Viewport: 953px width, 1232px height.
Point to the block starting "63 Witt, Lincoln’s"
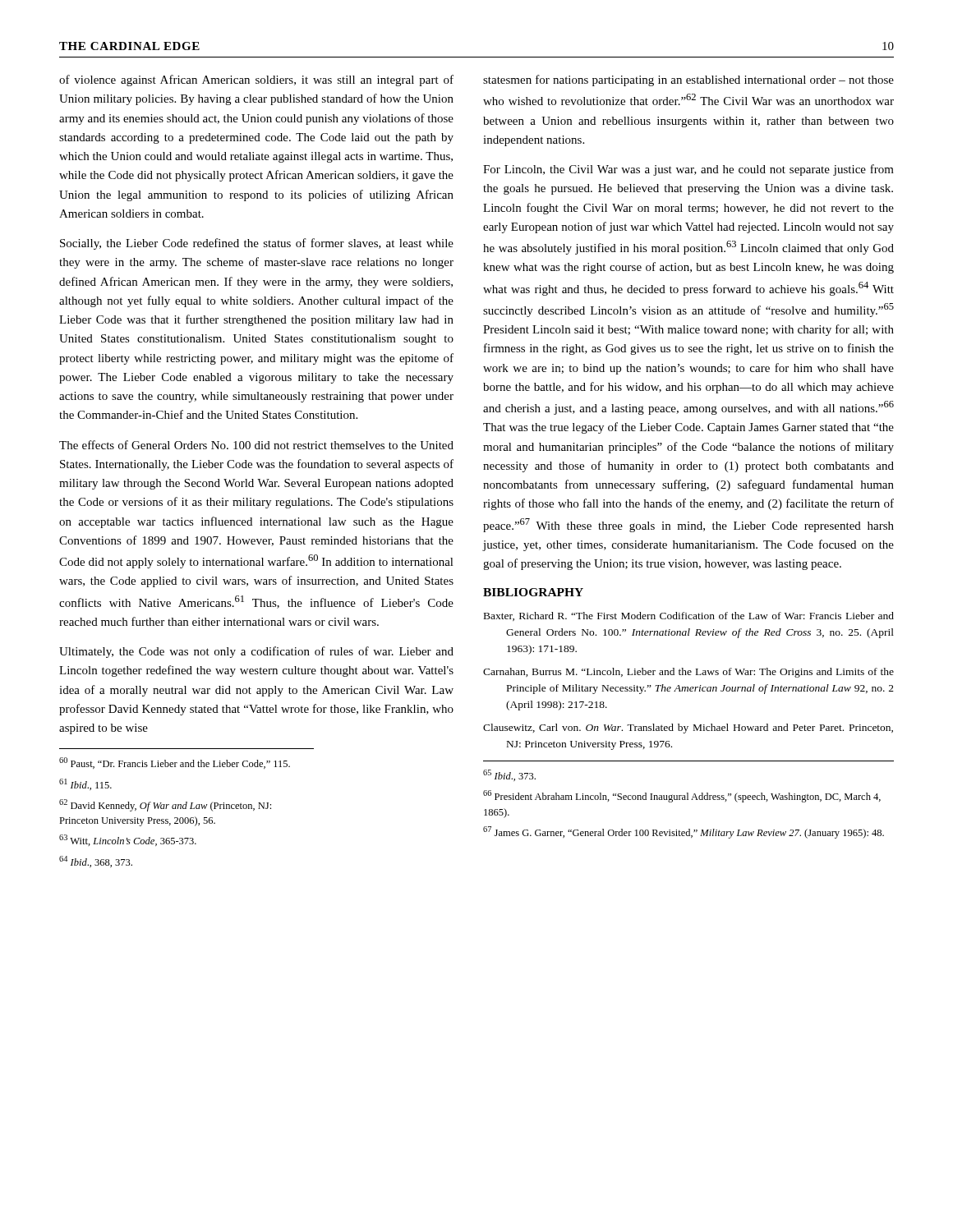tap(128, 840)
